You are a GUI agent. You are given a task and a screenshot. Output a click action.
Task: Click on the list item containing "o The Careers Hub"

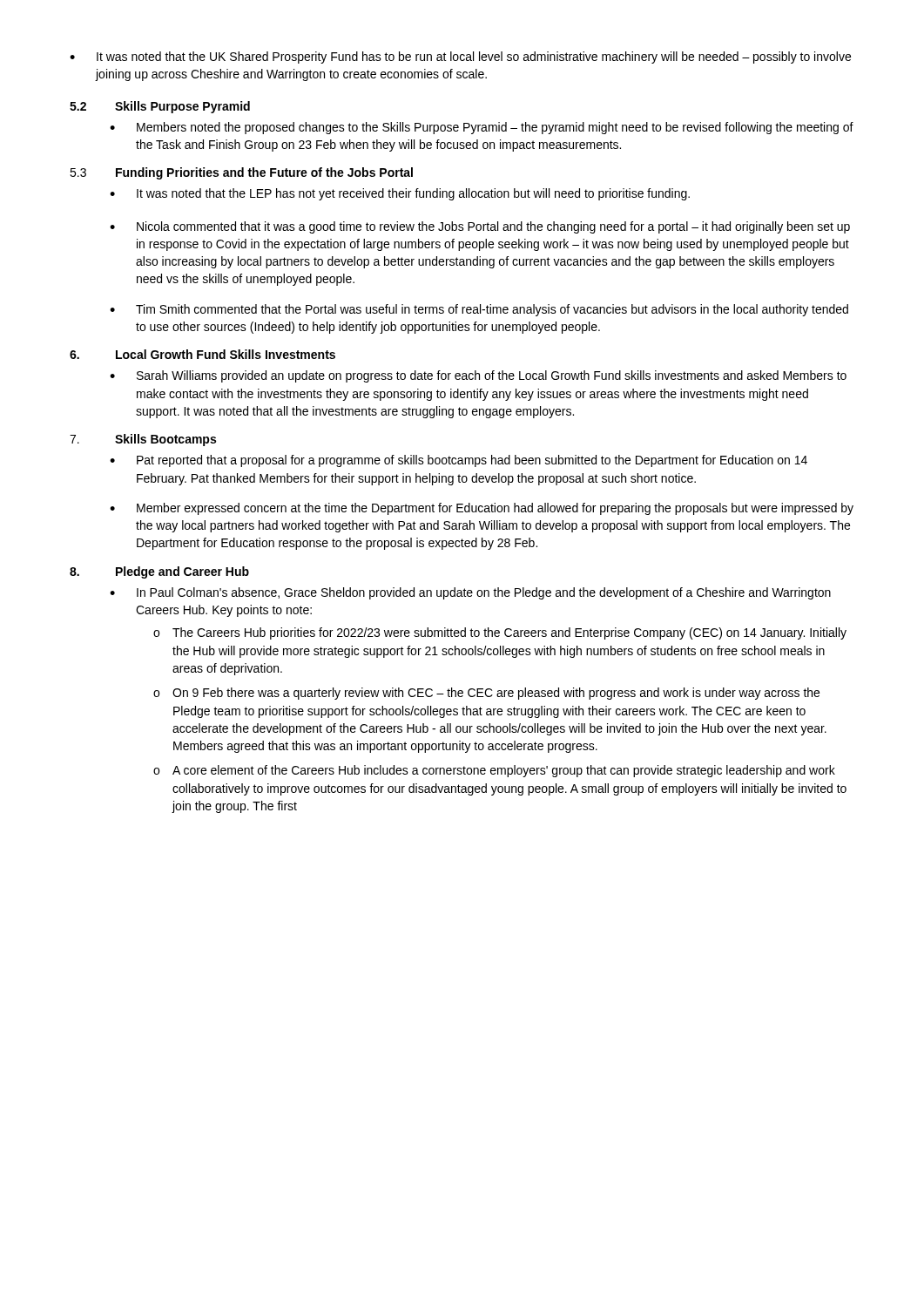point(504,651)
